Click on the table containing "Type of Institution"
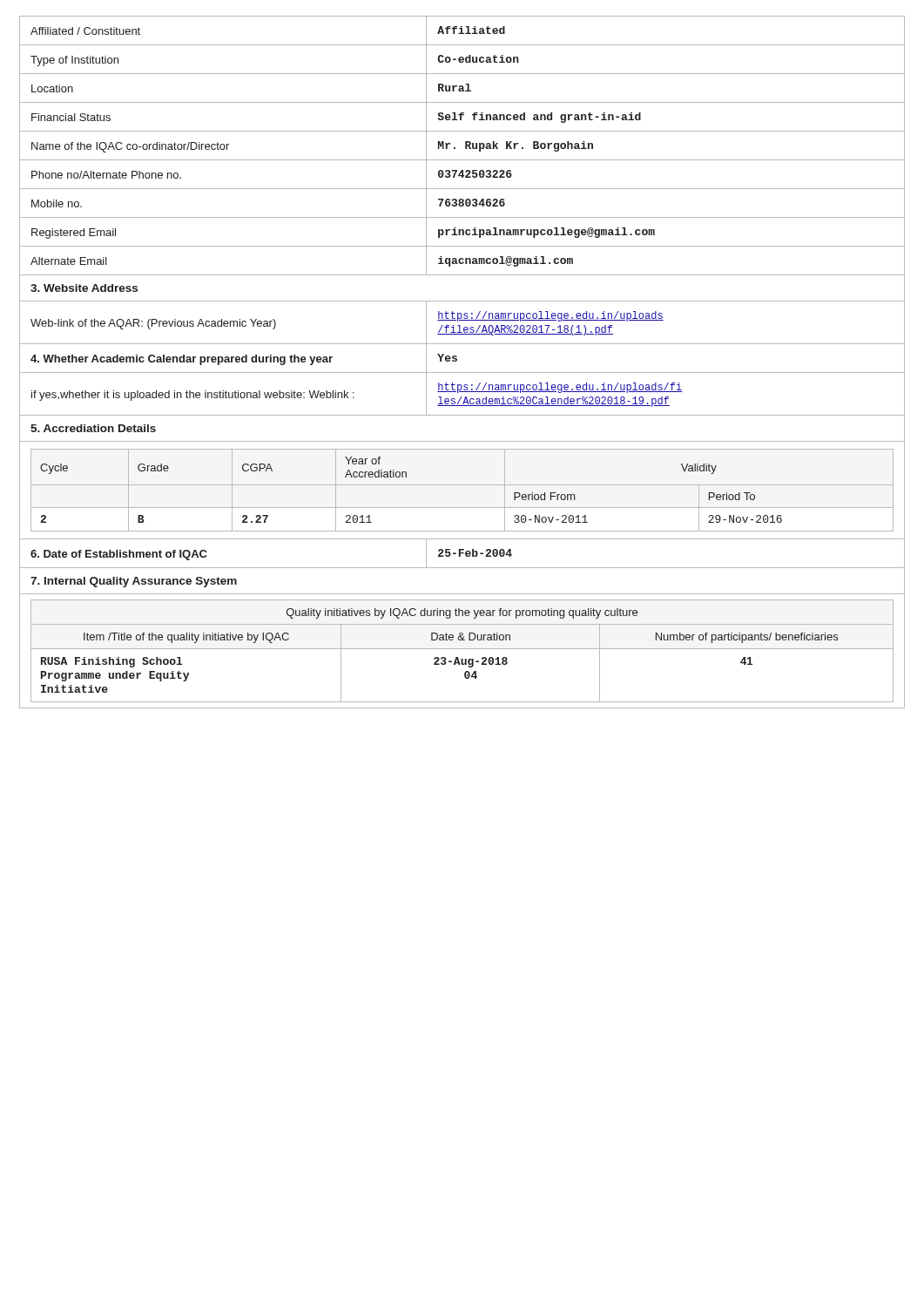 point(462,362)
